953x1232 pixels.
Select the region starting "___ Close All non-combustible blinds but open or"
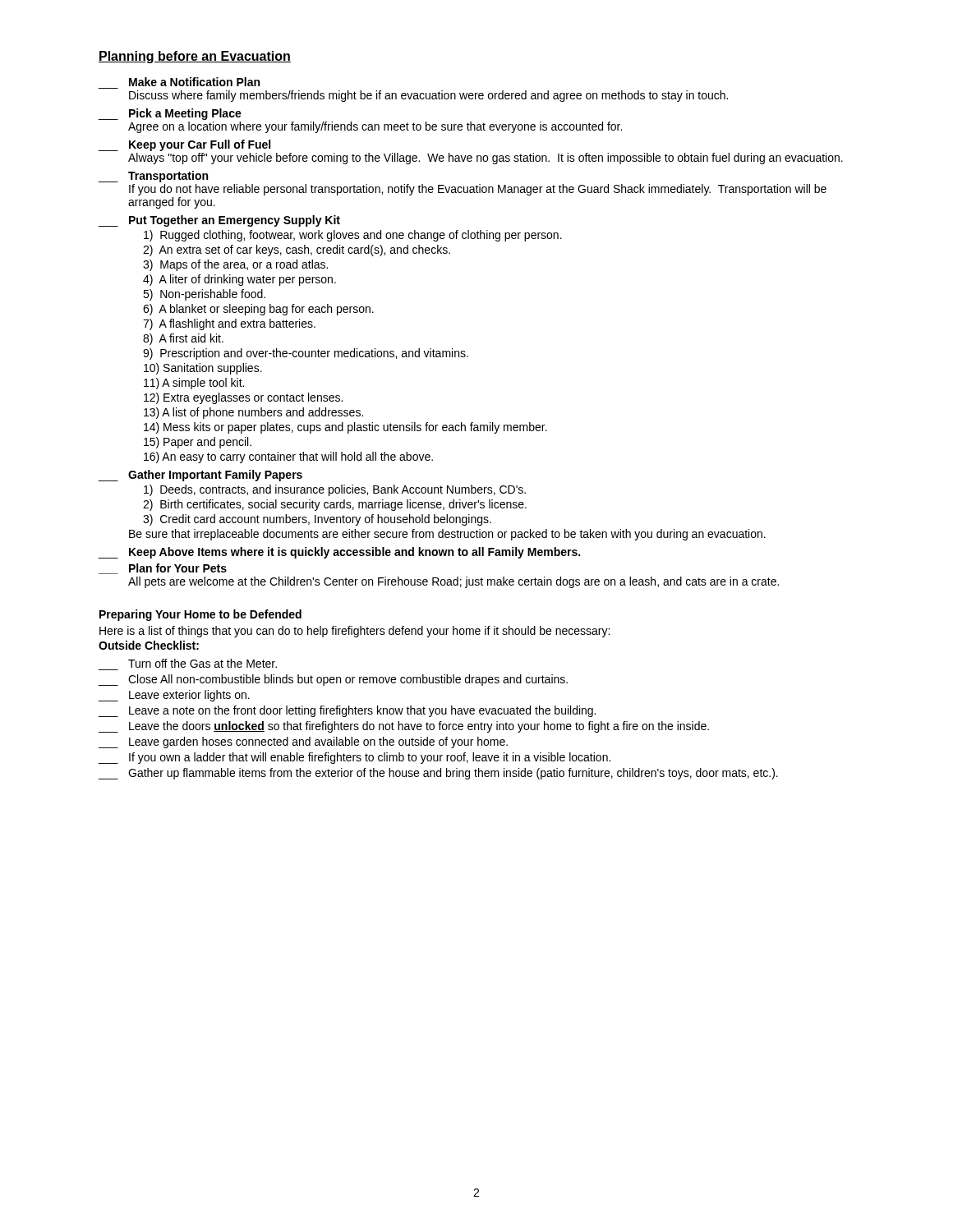pyautogui.click(x=476, y=679)
